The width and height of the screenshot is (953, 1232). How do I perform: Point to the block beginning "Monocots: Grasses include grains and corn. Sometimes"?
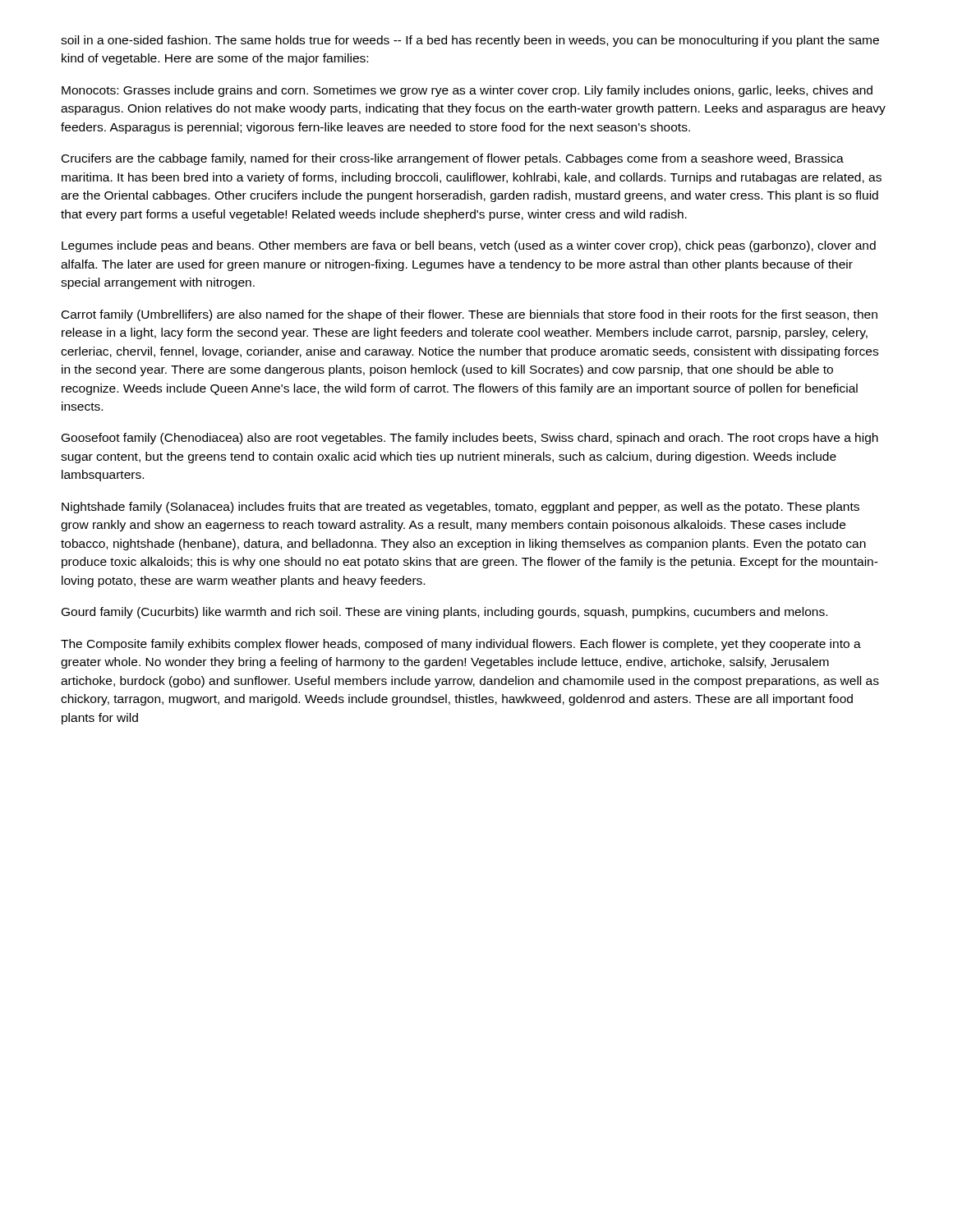[473, 108]
